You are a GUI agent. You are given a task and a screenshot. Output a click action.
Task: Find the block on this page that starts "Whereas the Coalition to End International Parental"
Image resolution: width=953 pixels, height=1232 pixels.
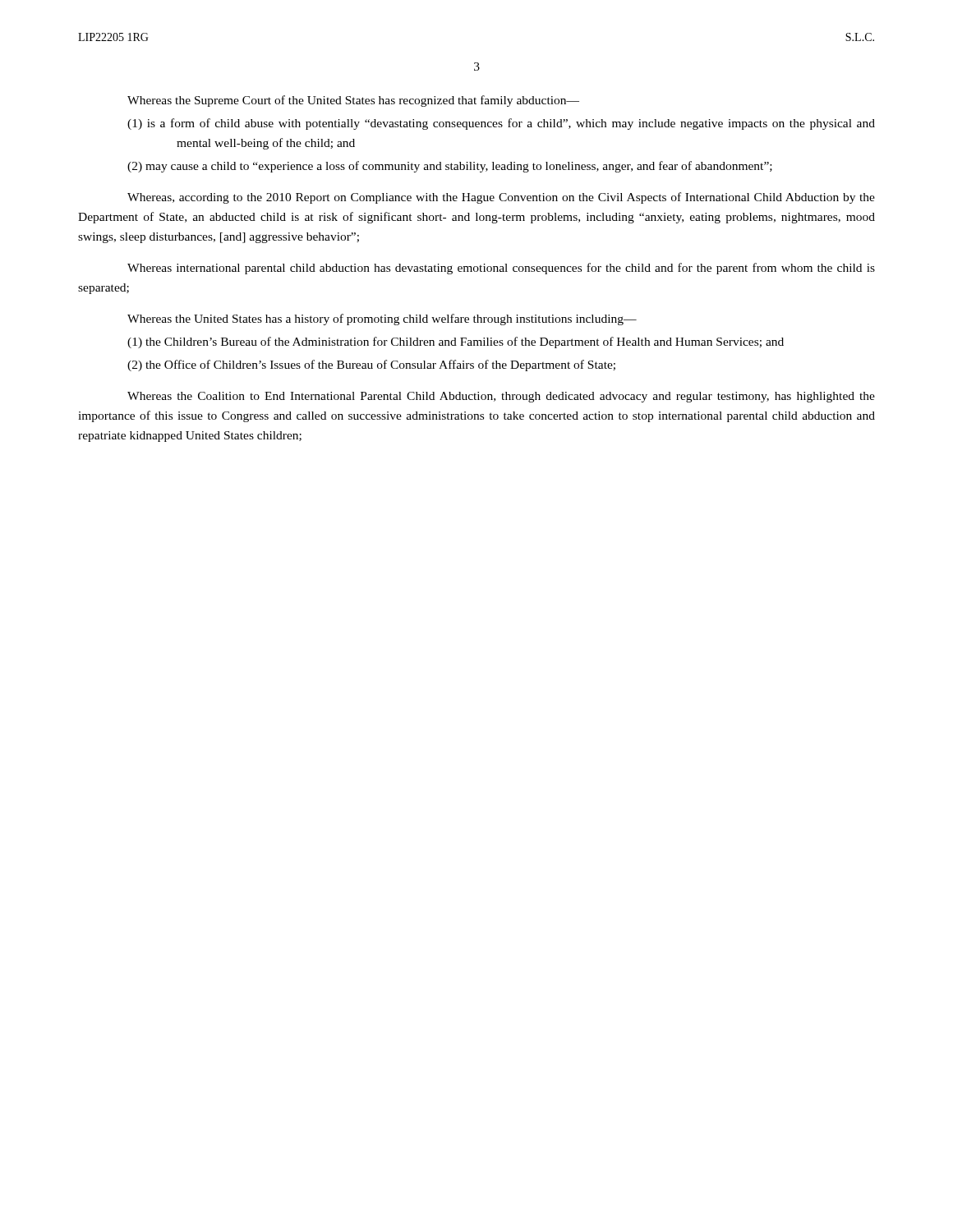[x=476, y=415]
